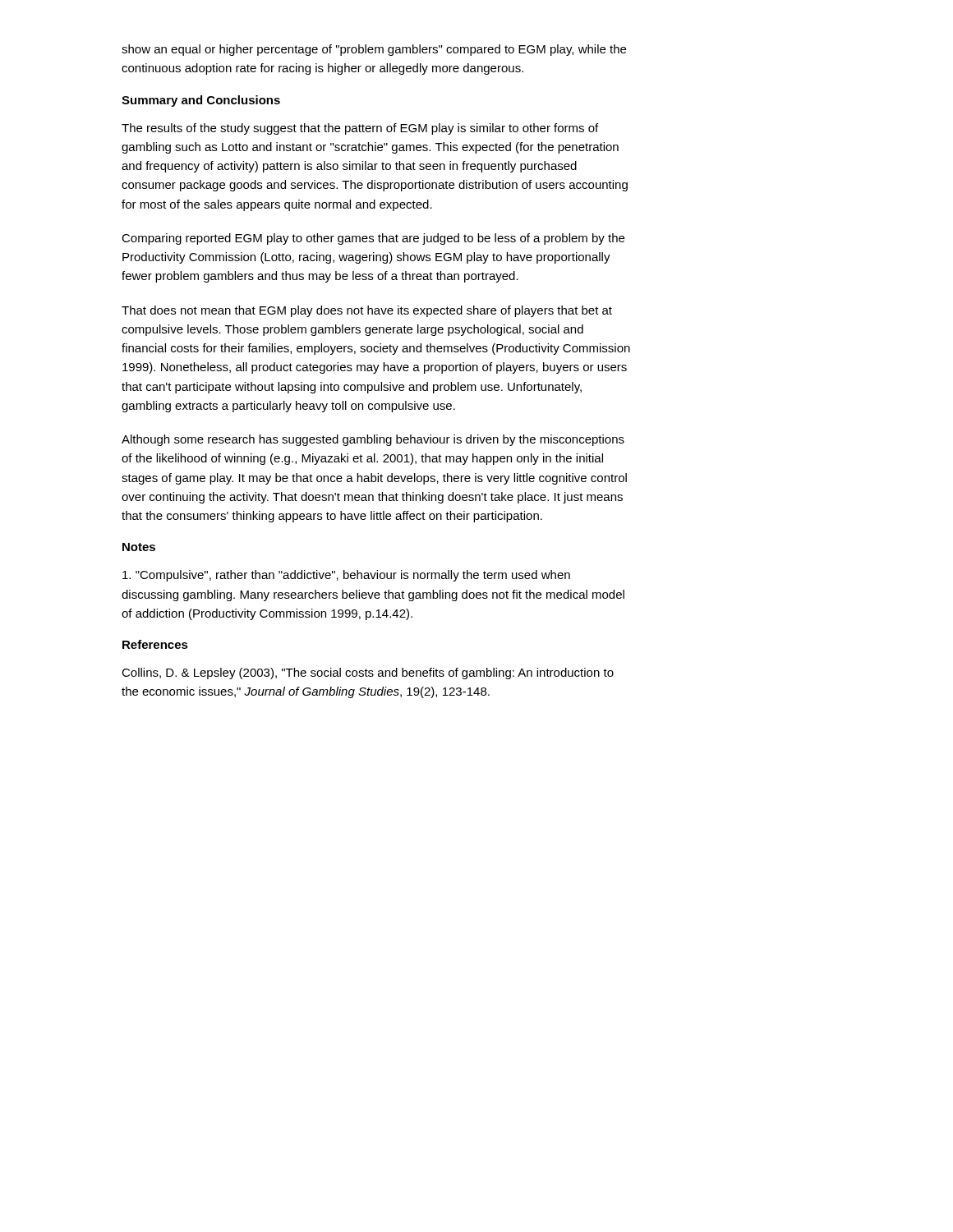
Task: Select the list item with the text ""Compulsive", rather than "addictive", behaviour"
Action: pos(373,594)
